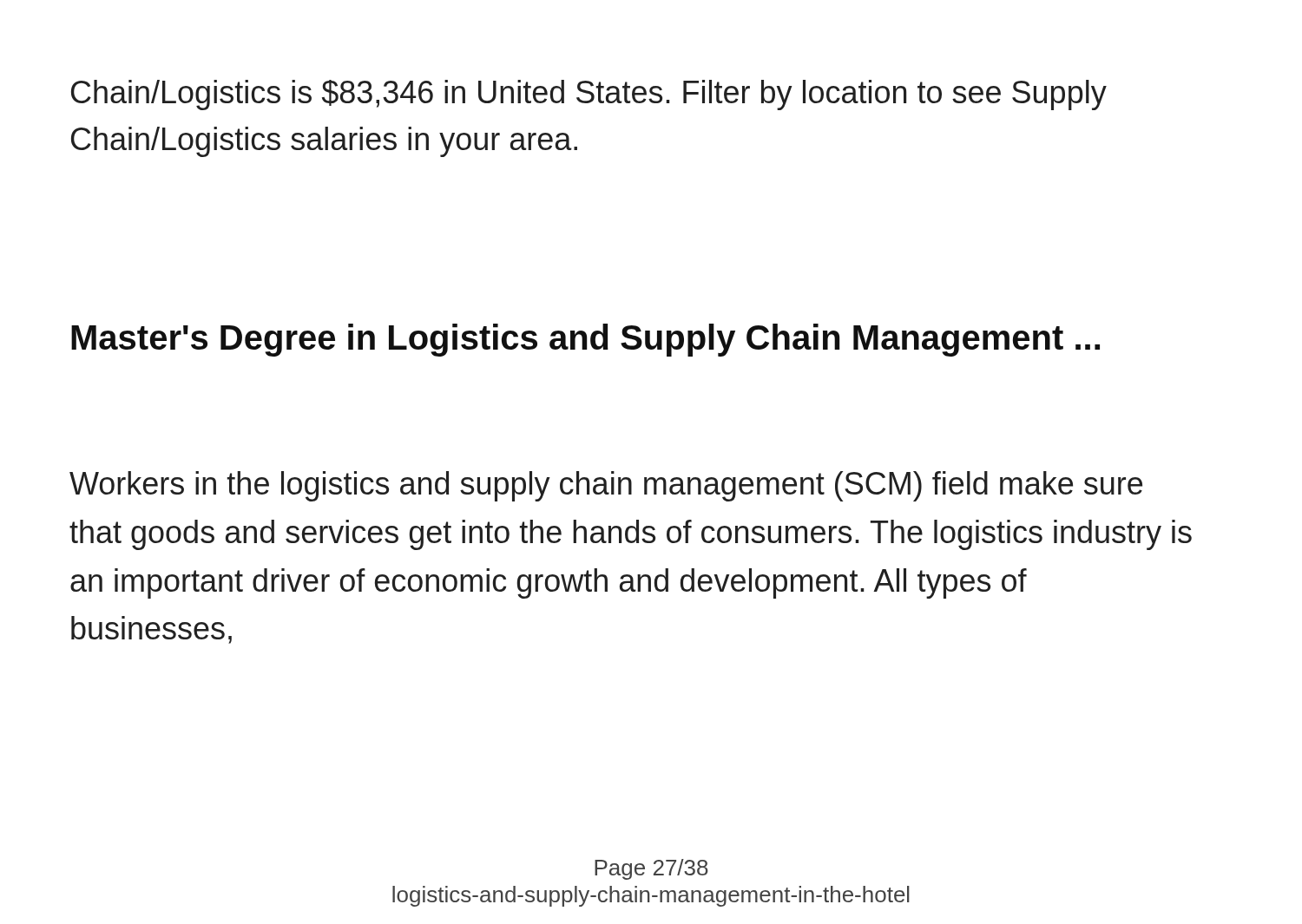The height and width of the screenshot is (924, 1302).
Task: Find the text block with the text "Chain/Logistics is $83,346 in United States. Filter by"
Action: (588, 116)
